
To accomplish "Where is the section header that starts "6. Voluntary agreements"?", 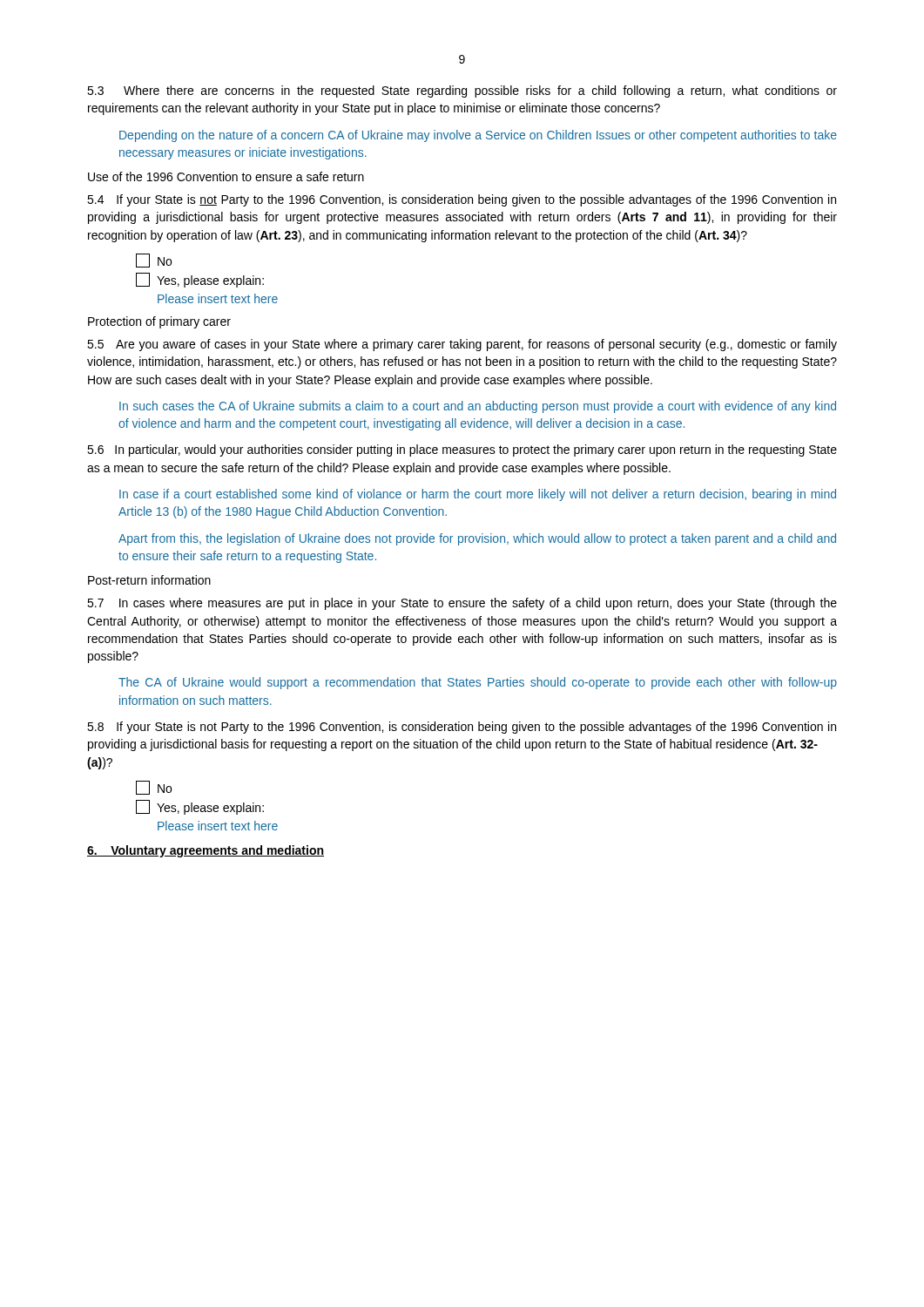I will click(x=206, y=850).
